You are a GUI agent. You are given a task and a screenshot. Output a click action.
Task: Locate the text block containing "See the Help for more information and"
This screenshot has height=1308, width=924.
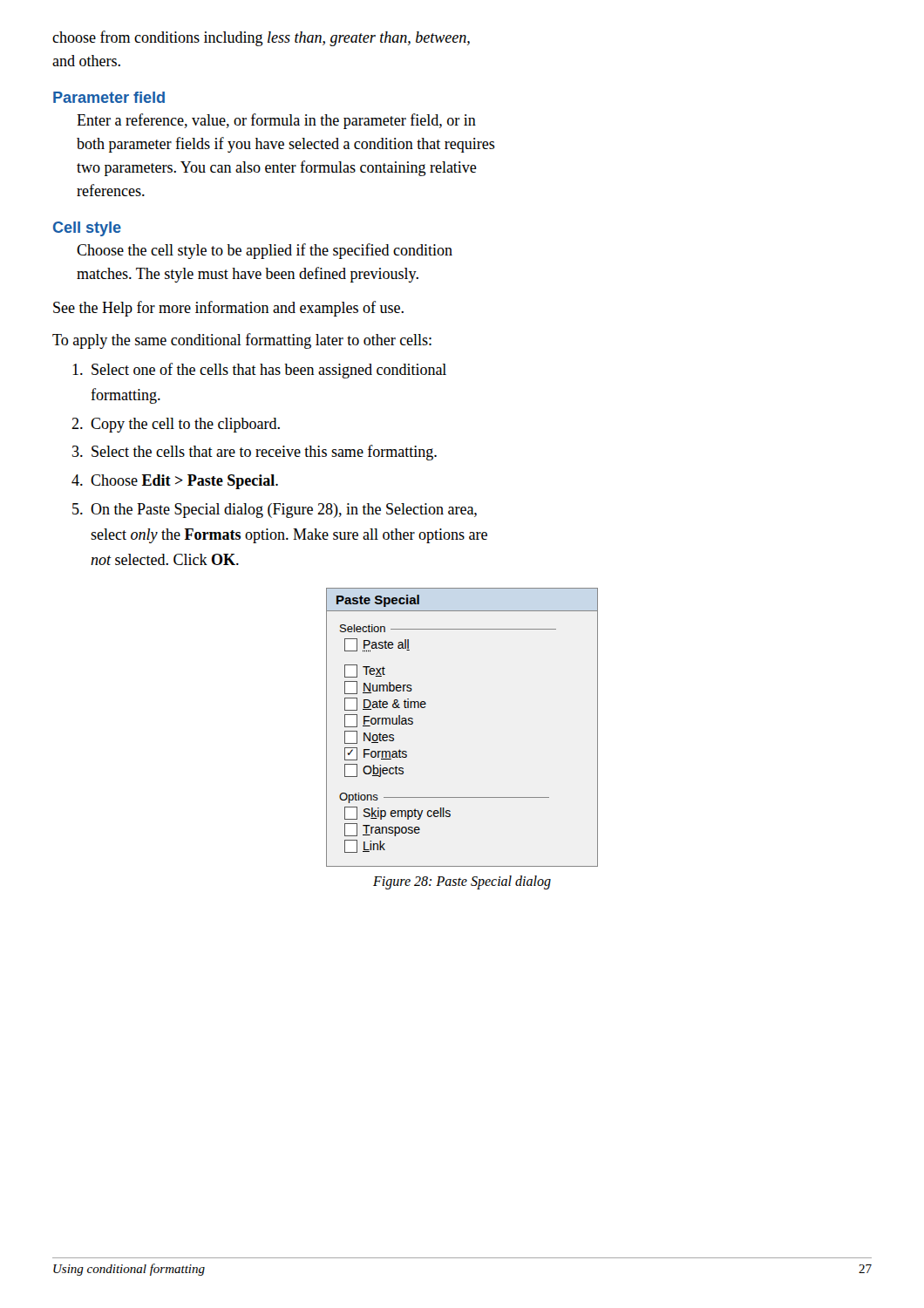pos(228,308)
